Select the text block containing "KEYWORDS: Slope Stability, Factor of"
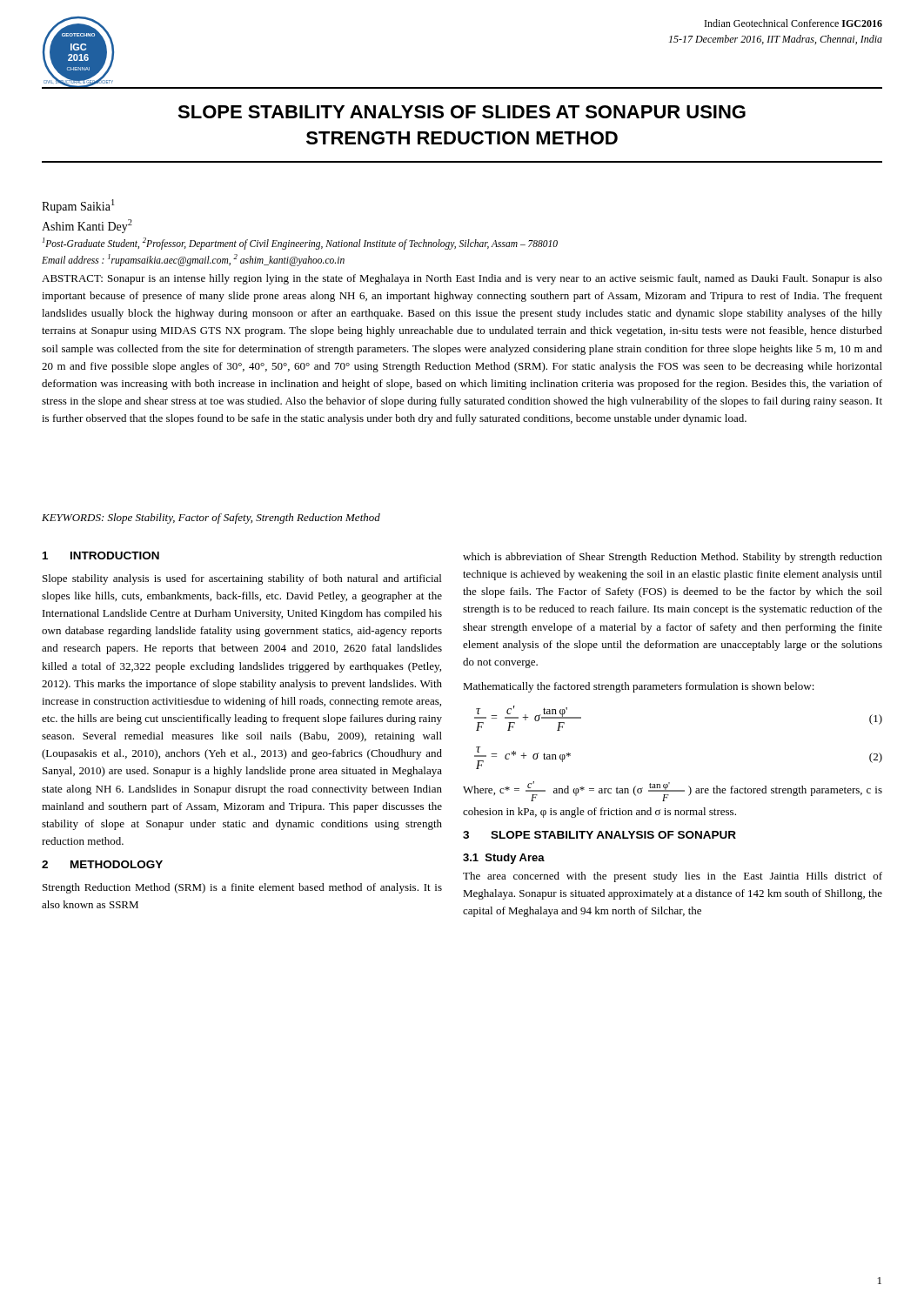The image size is (924, 1305). click(211, 517)
